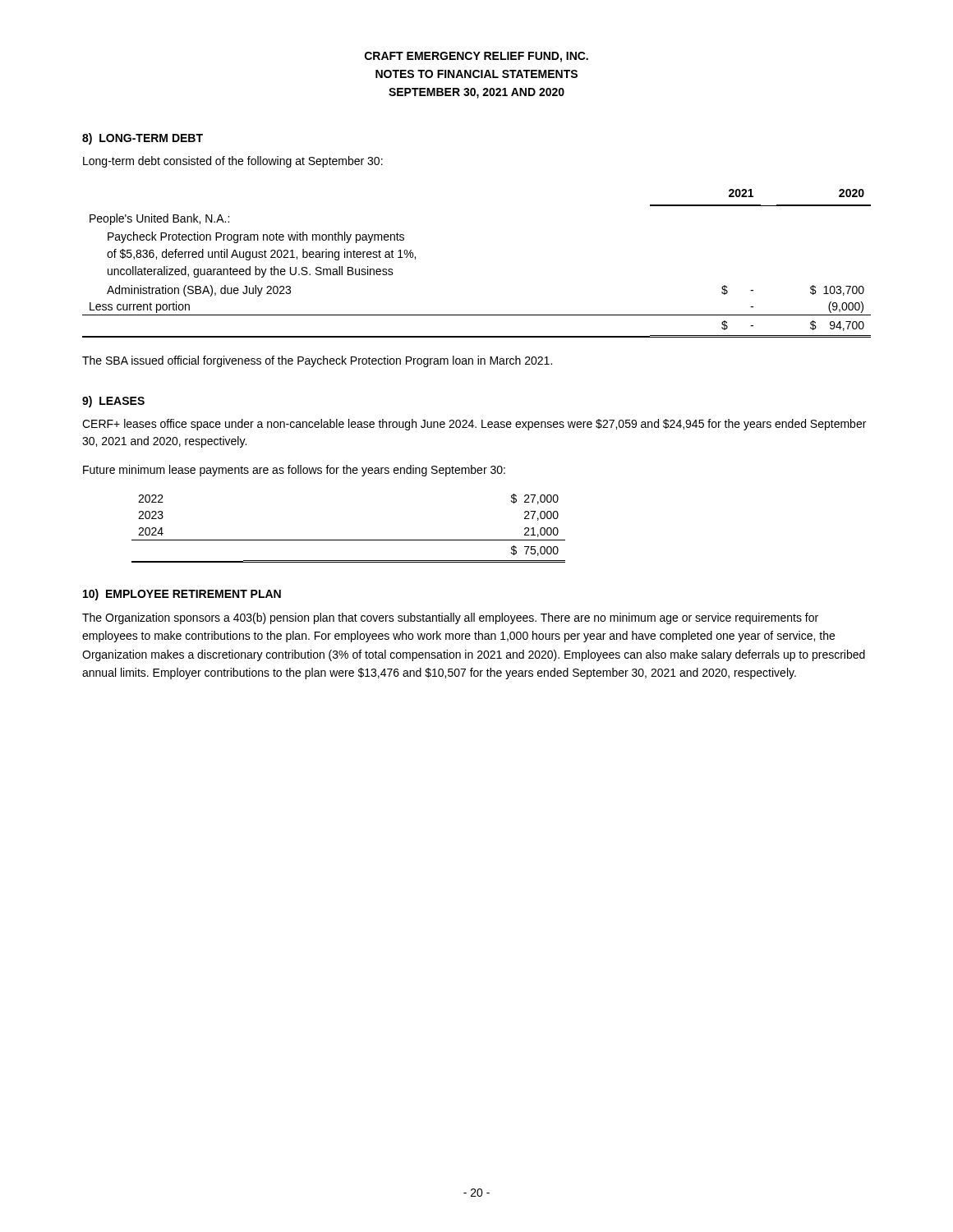The height and width of the screenshot is (1232, 953).
Task: Find the text block containing "The SBA issued official forgiveness of the Paycheck"
Action: [318, 361]
